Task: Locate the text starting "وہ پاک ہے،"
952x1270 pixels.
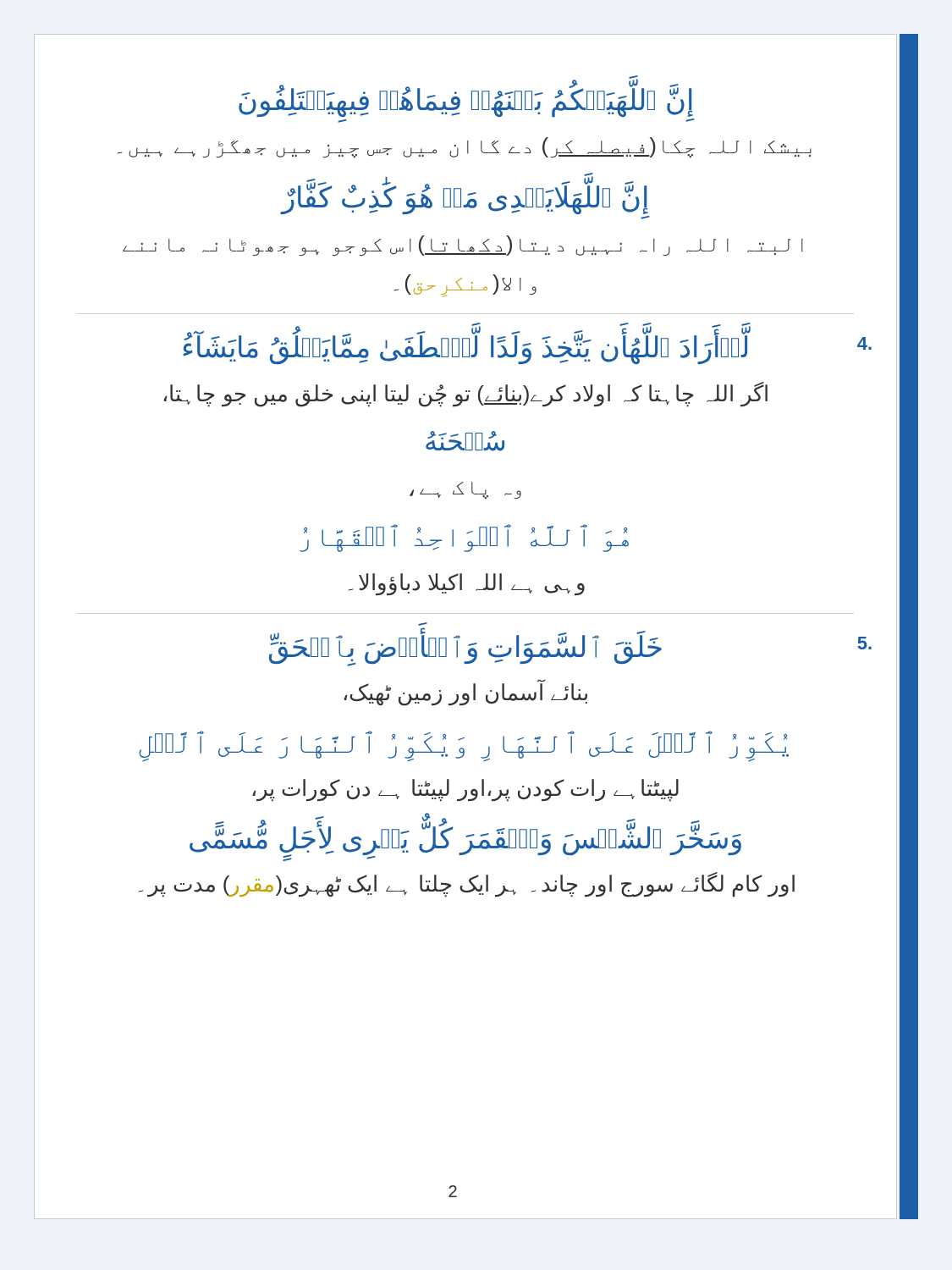Action: [x=465, y=486]
